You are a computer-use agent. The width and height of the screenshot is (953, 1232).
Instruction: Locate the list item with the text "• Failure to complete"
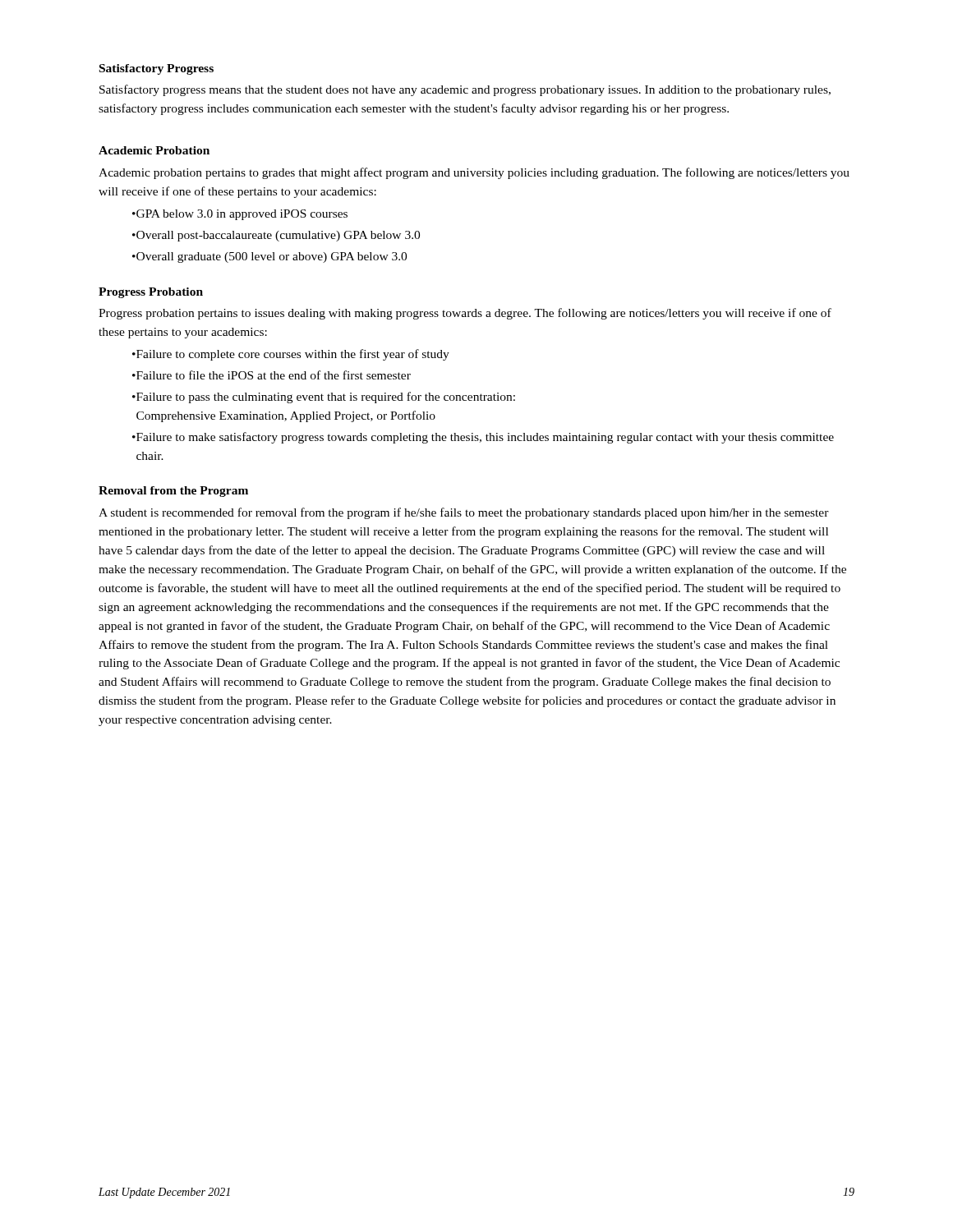tap(291, 355)
